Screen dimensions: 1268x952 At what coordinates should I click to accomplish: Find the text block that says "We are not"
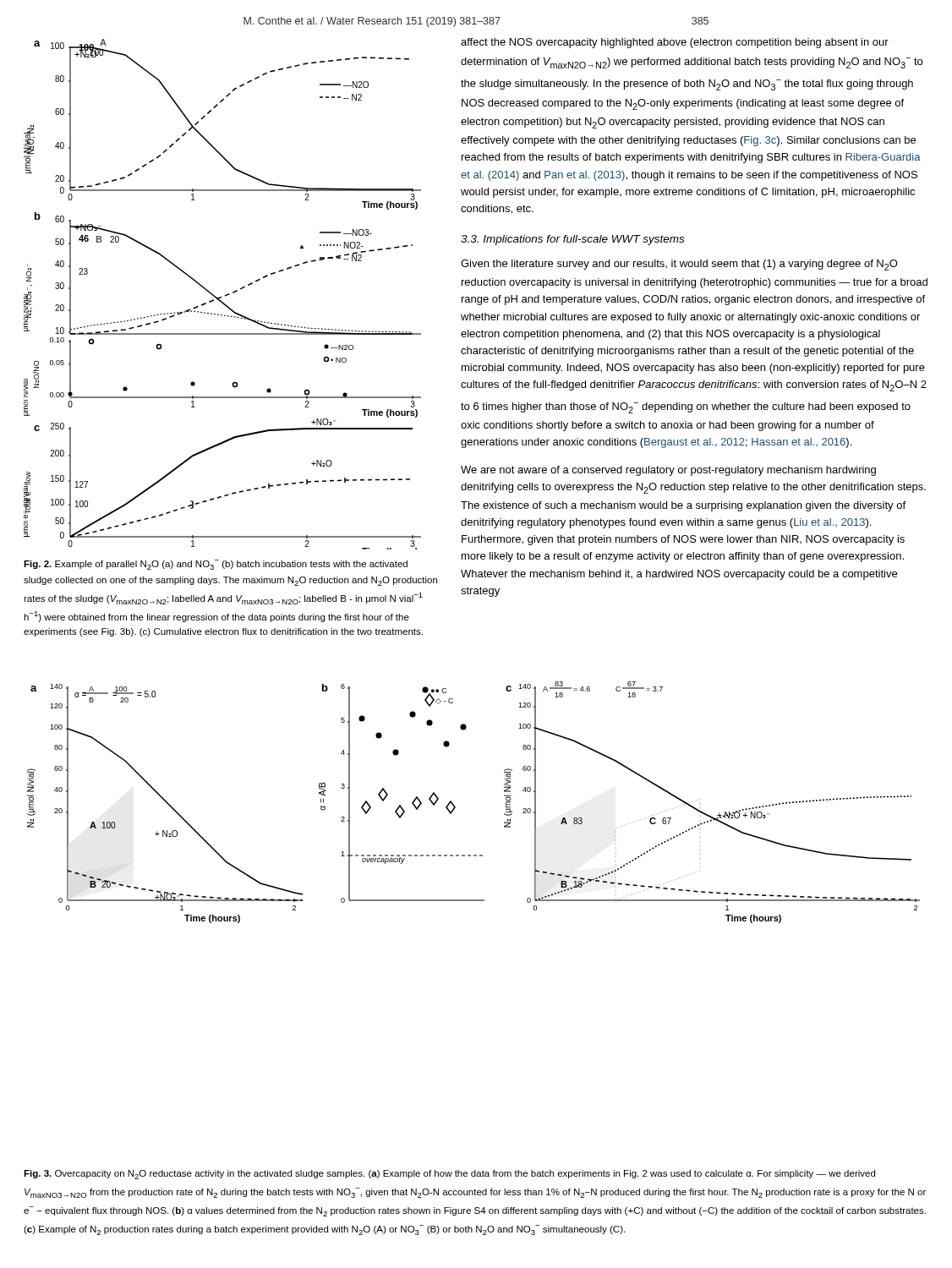[694, 530]
